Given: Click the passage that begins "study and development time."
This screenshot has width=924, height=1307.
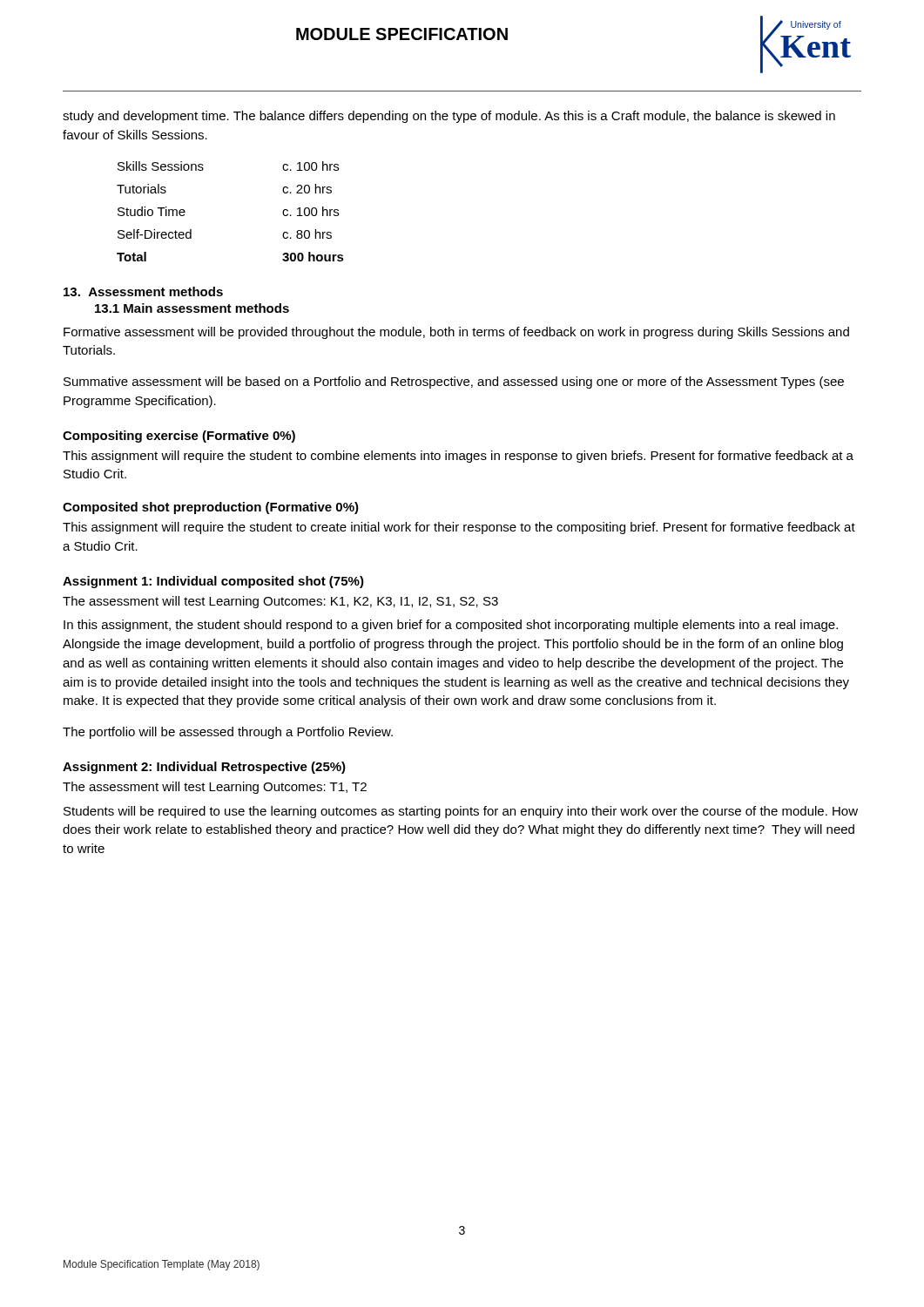Looking at the screenshot, I should tap(449, 125).
